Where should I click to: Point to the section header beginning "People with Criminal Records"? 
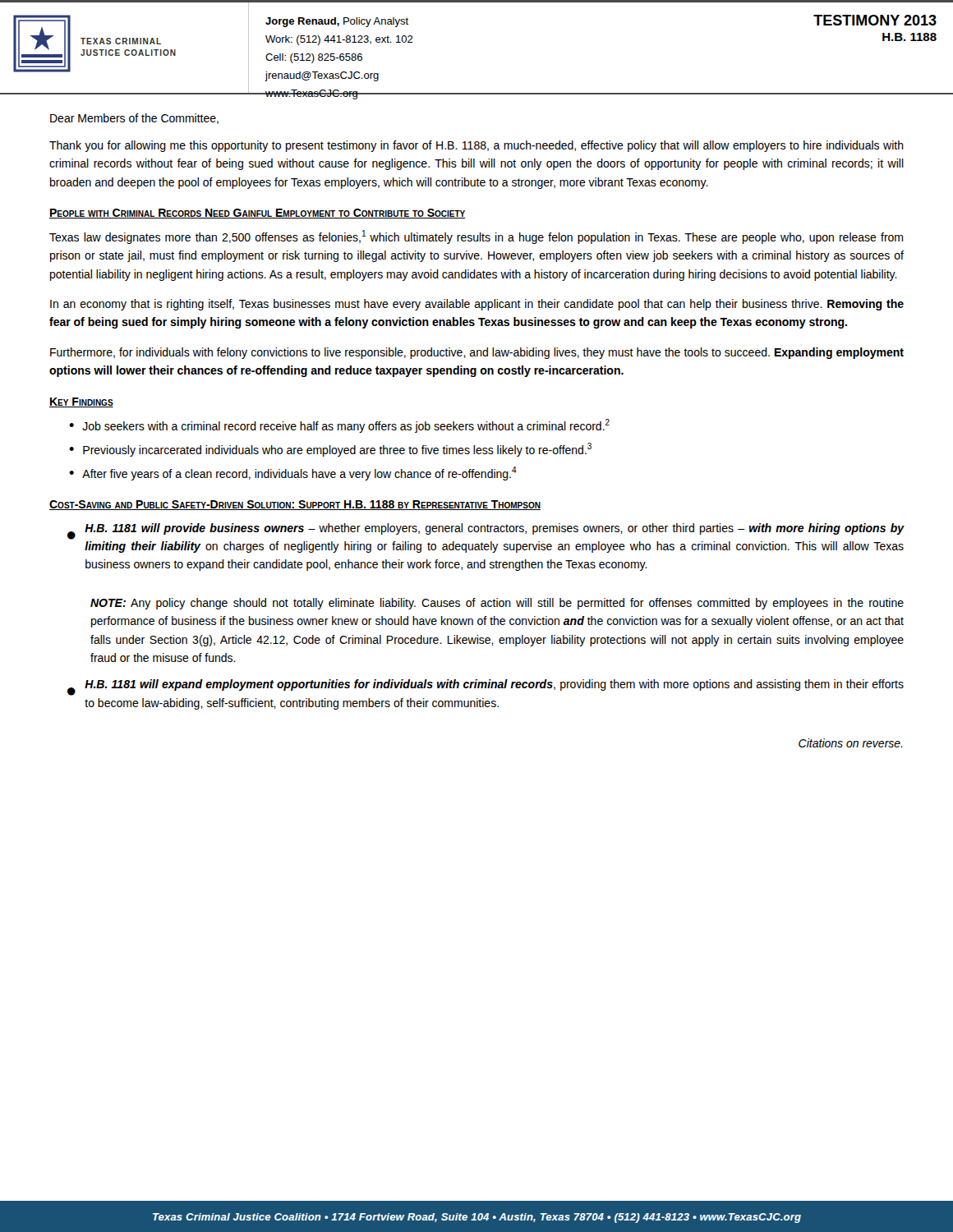(x=257, y=213)
